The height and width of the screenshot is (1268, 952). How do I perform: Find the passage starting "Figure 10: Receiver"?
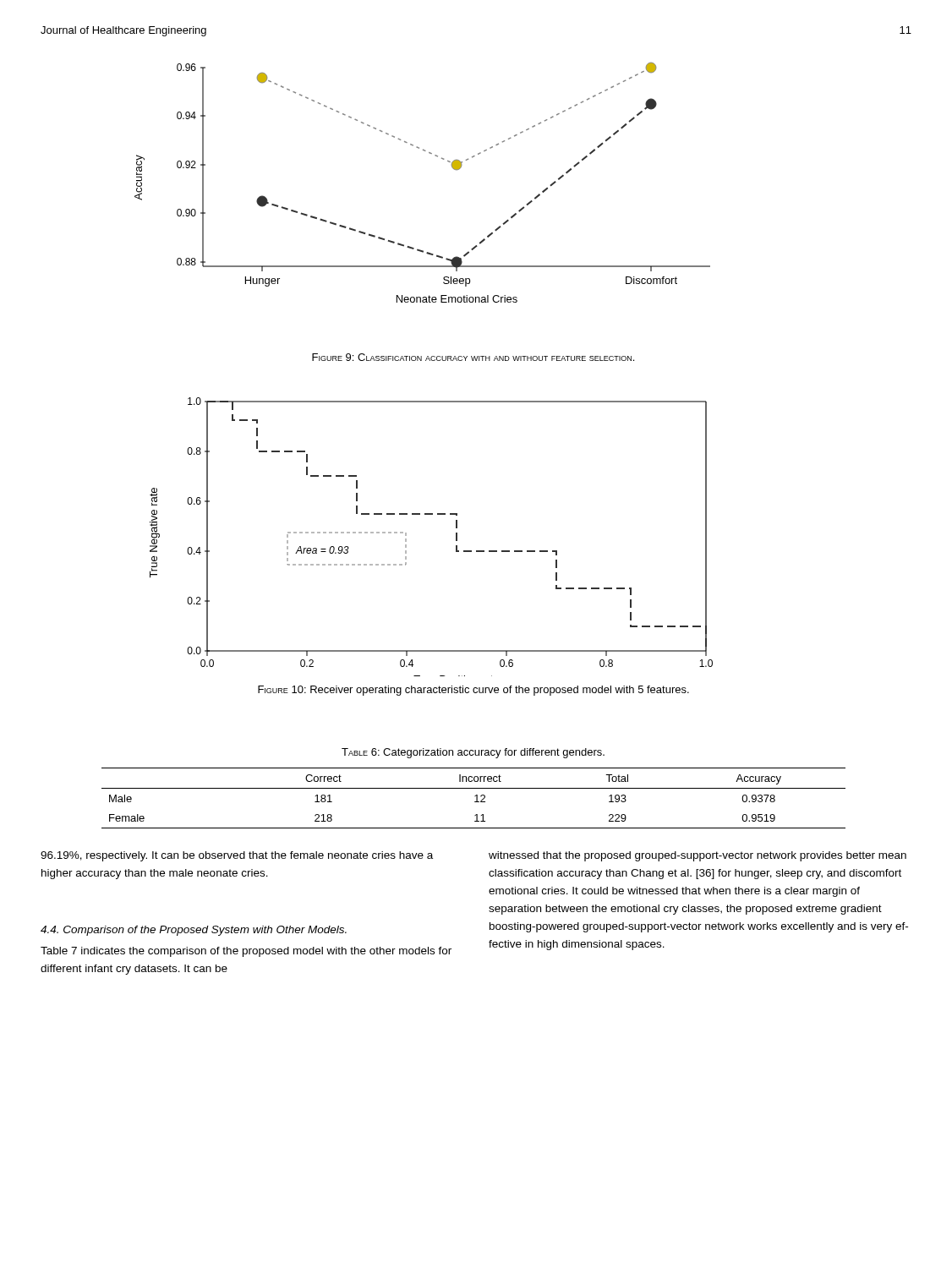473,689
